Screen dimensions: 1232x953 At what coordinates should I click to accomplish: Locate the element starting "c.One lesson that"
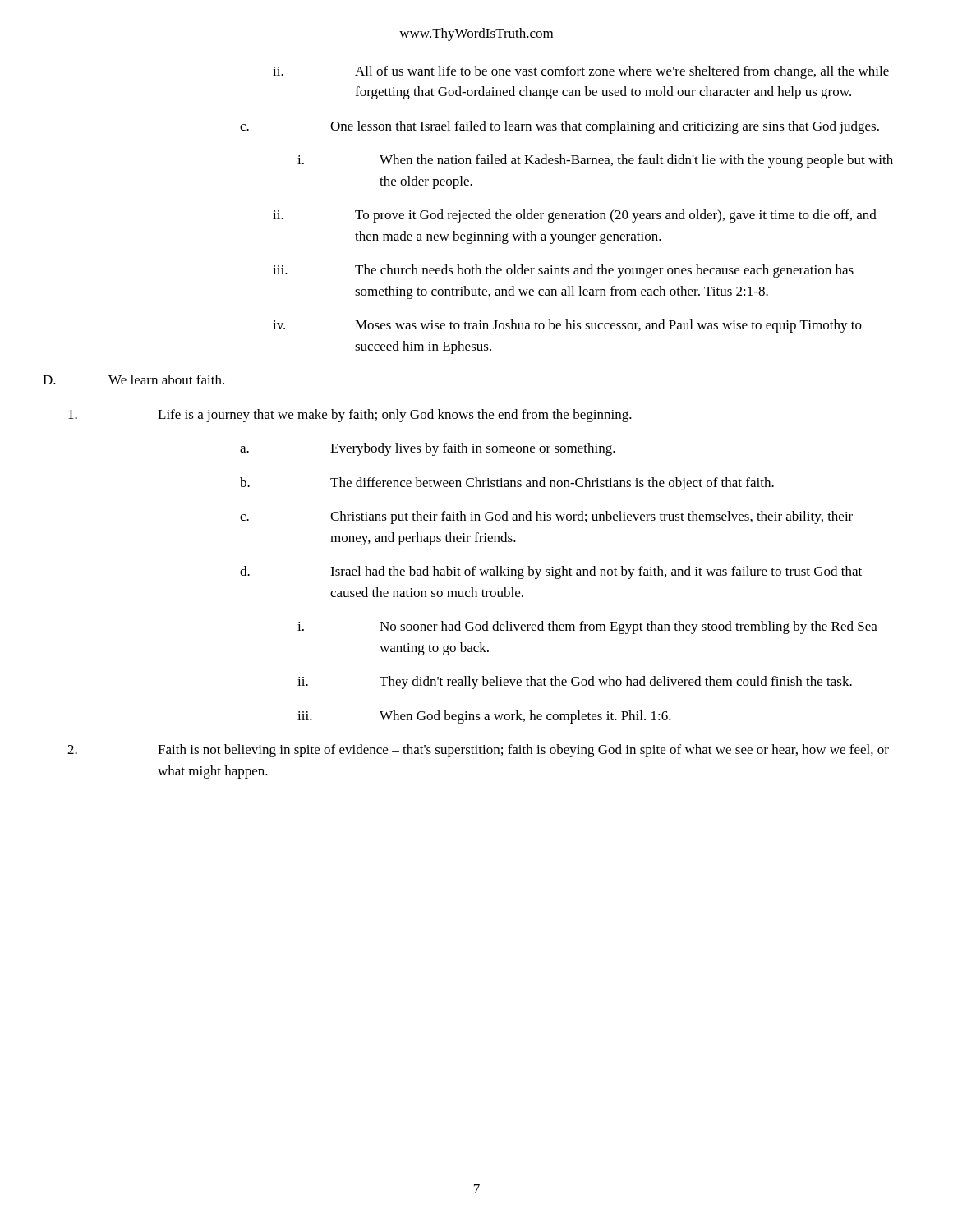(476, 126)
